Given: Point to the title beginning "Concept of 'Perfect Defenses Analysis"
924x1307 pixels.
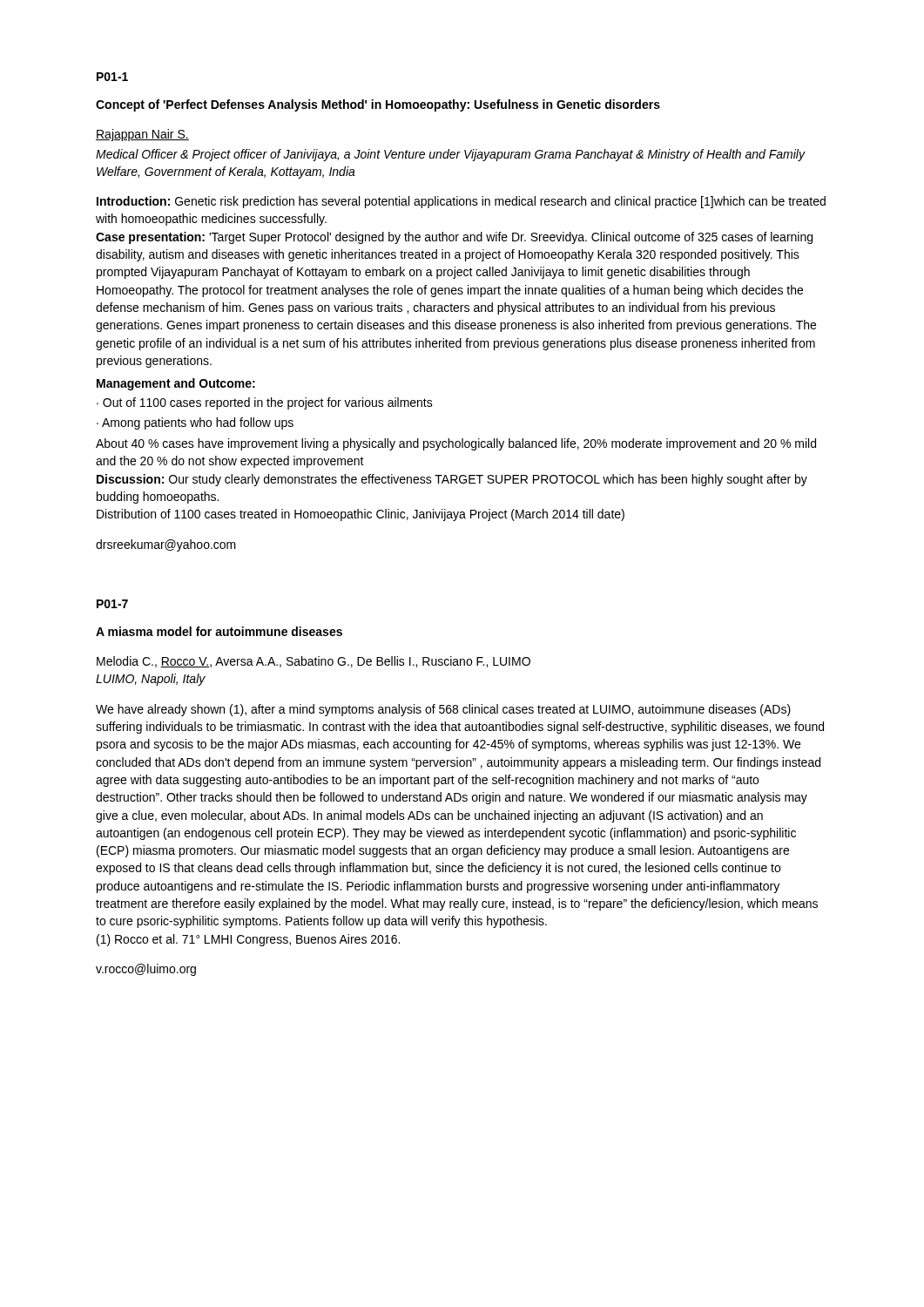Looking at the screenshot, I should 378,105.
